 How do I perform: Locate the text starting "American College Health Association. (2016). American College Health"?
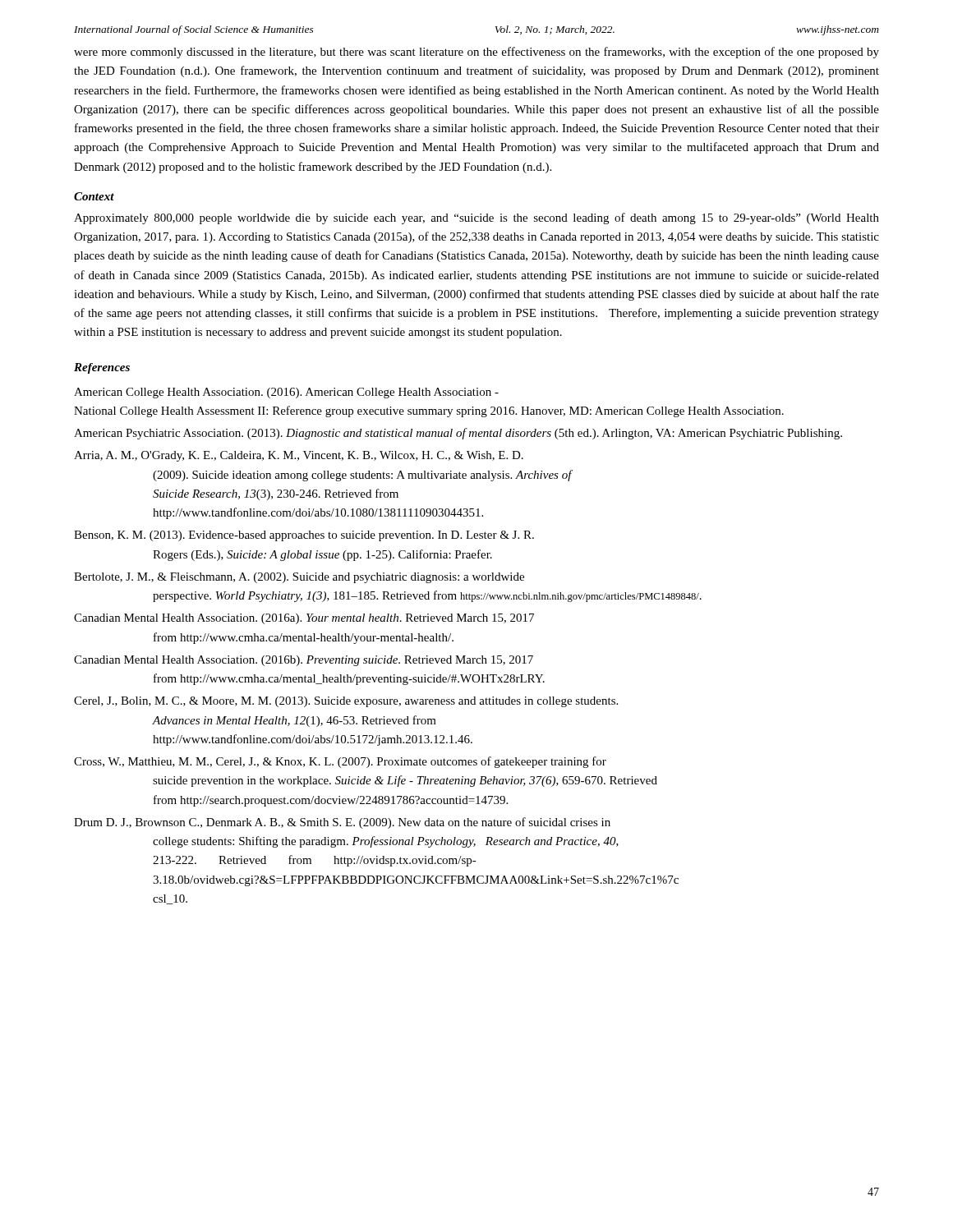click(x=429, y=401)
